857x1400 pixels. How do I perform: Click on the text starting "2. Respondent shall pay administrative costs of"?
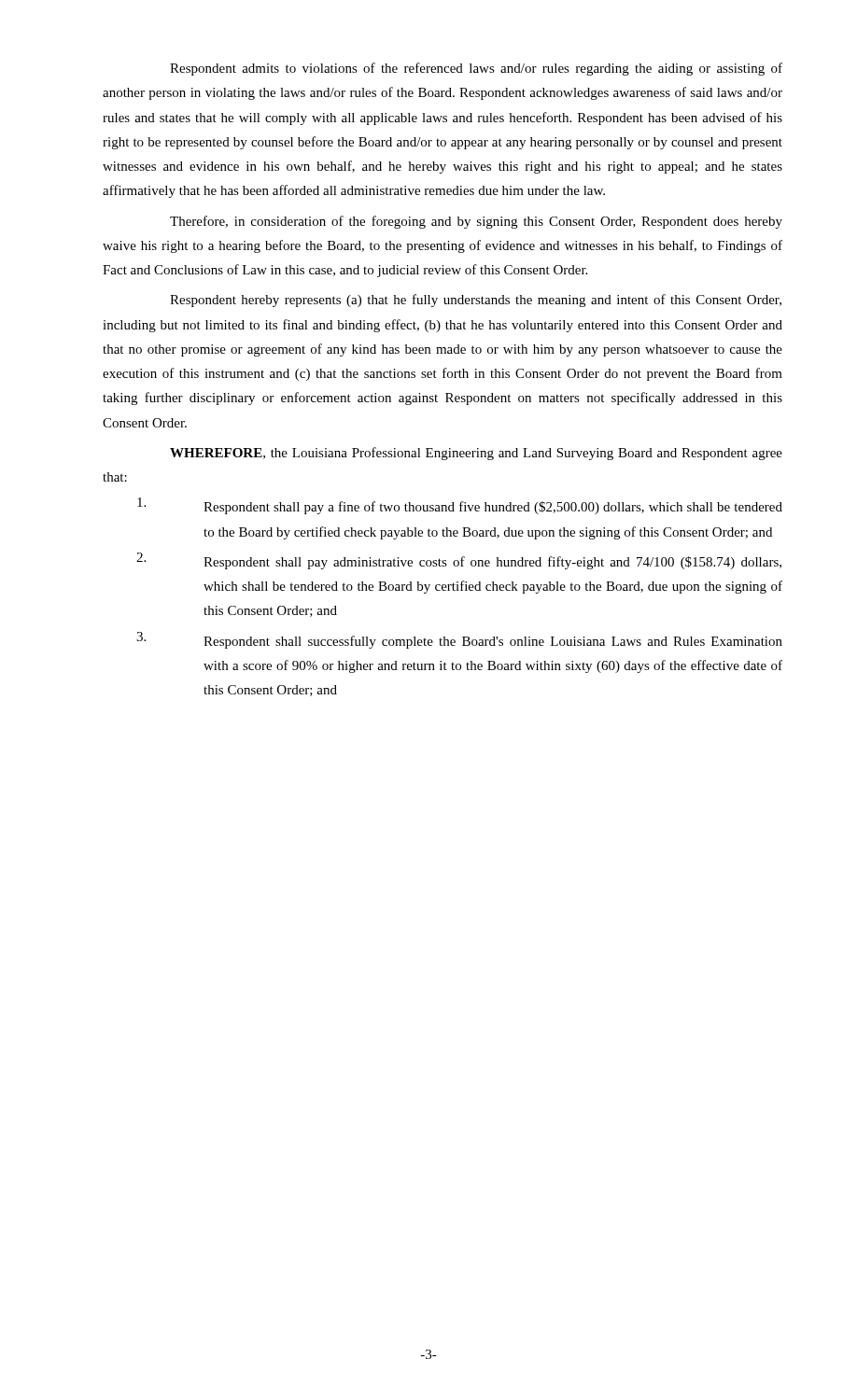coord(443,586)
